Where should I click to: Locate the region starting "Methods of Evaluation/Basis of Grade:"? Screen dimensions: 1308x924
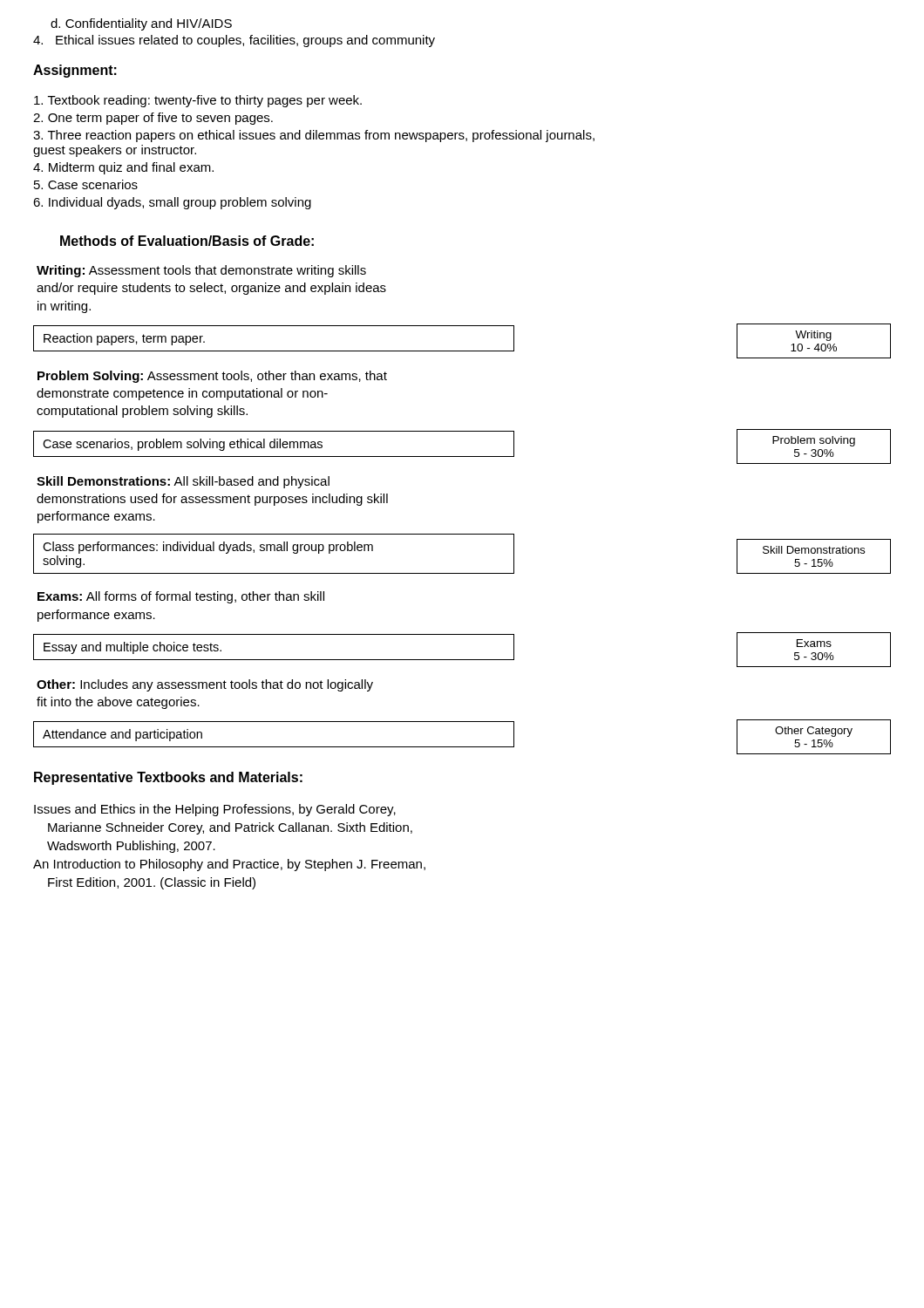point(187,241)
